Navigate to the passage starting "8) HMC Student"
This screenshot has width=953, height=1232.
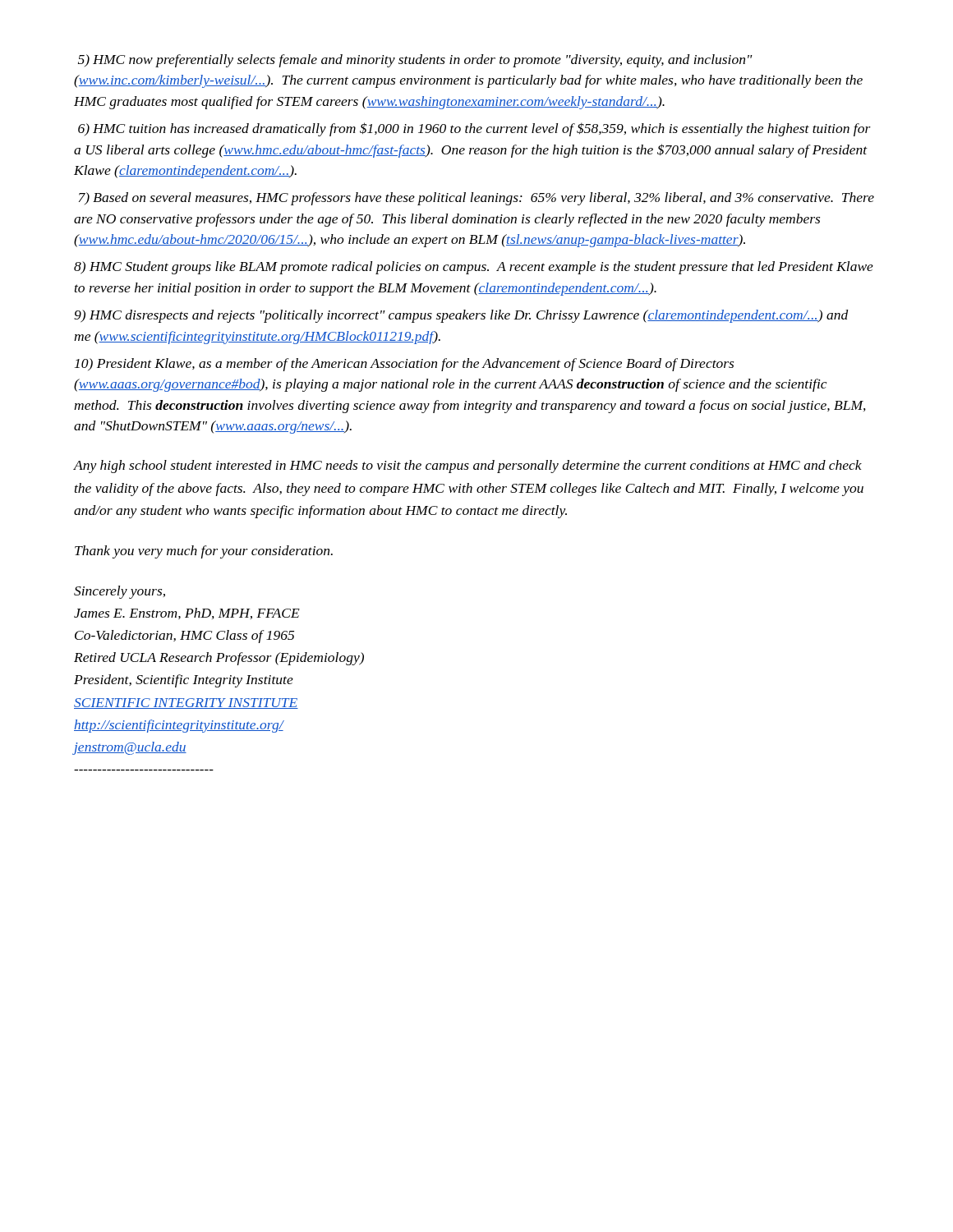[x=474, y=277]
